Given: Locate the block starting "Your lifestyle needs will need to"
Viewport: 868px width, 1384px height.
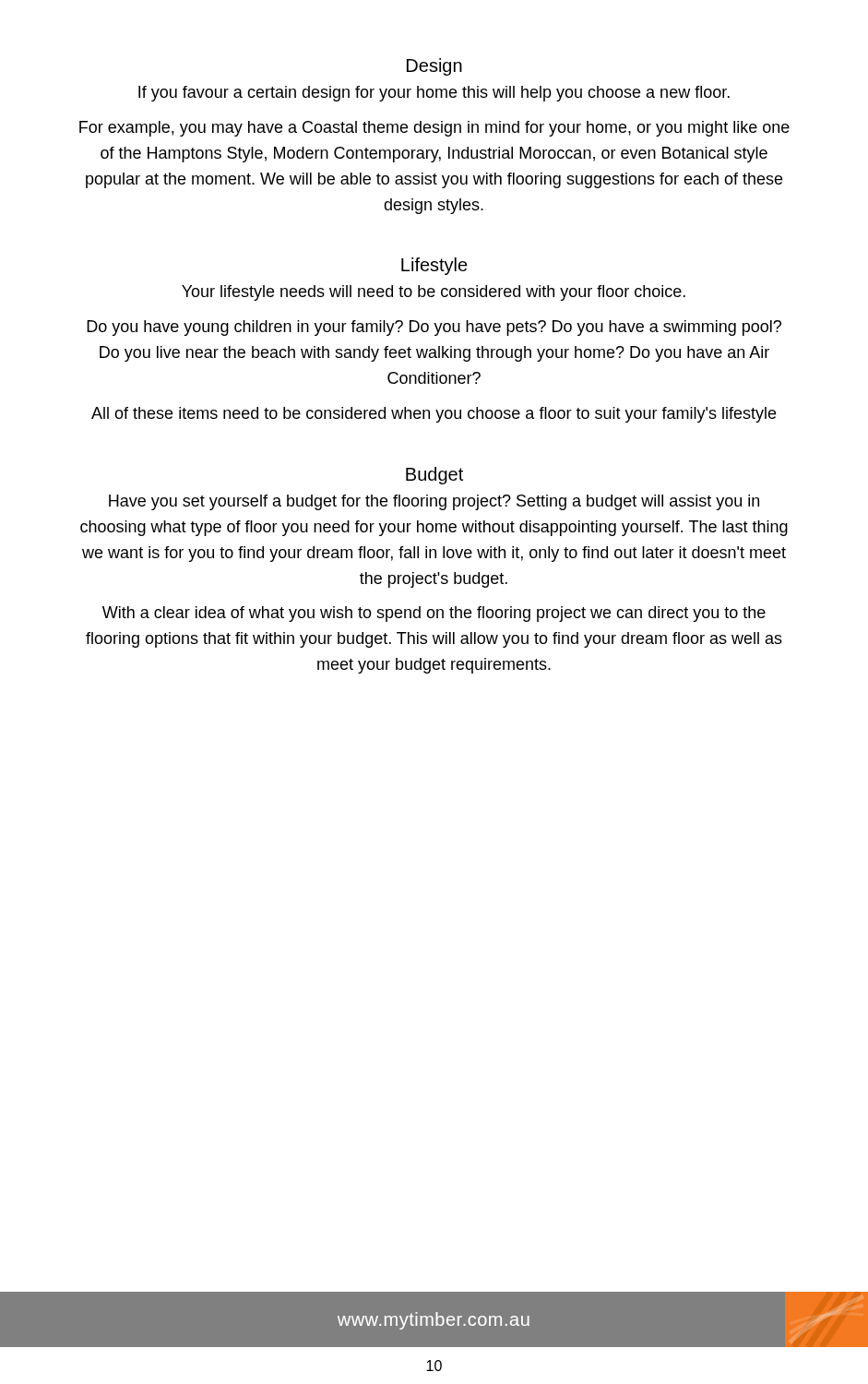Looking at the screenshot, I should pyautogui.click(x=434, y=292).
